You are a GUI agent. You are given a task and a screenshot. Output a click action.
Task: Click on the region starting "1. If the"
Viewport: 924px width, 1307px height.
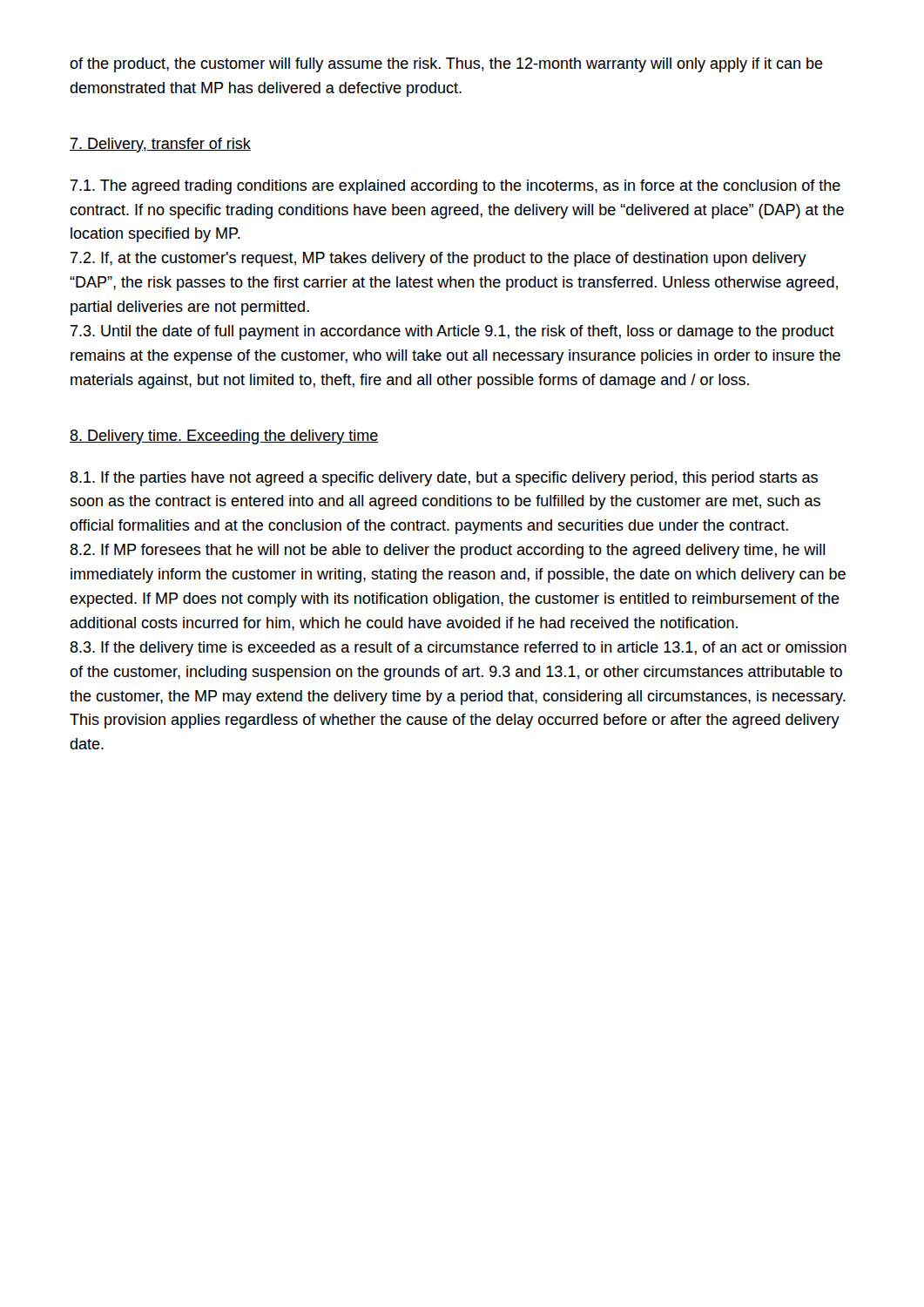[x=462, y=612]
